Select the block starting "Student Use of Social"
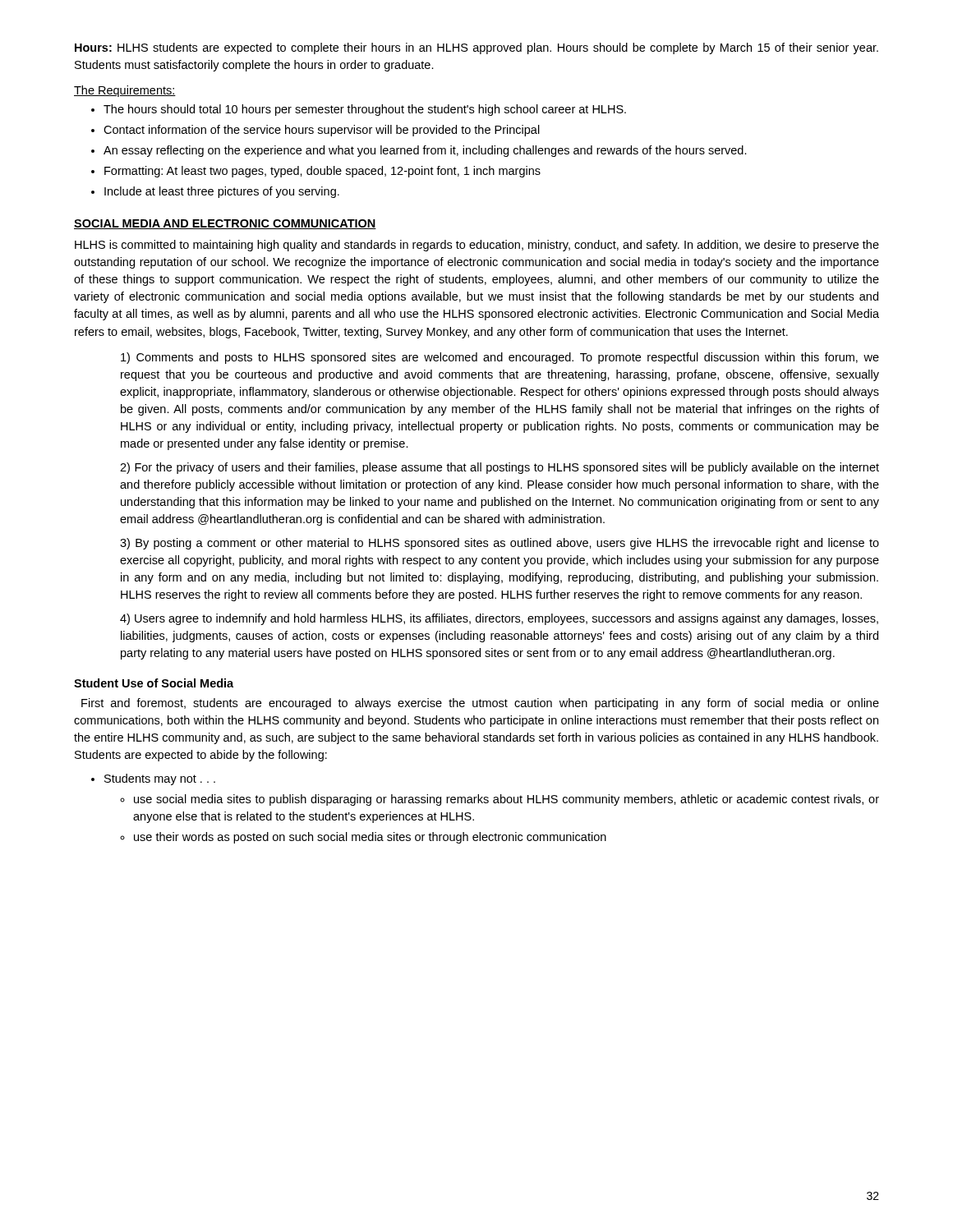The width and height of the screenshot is (953, 1232). (154, 683)
